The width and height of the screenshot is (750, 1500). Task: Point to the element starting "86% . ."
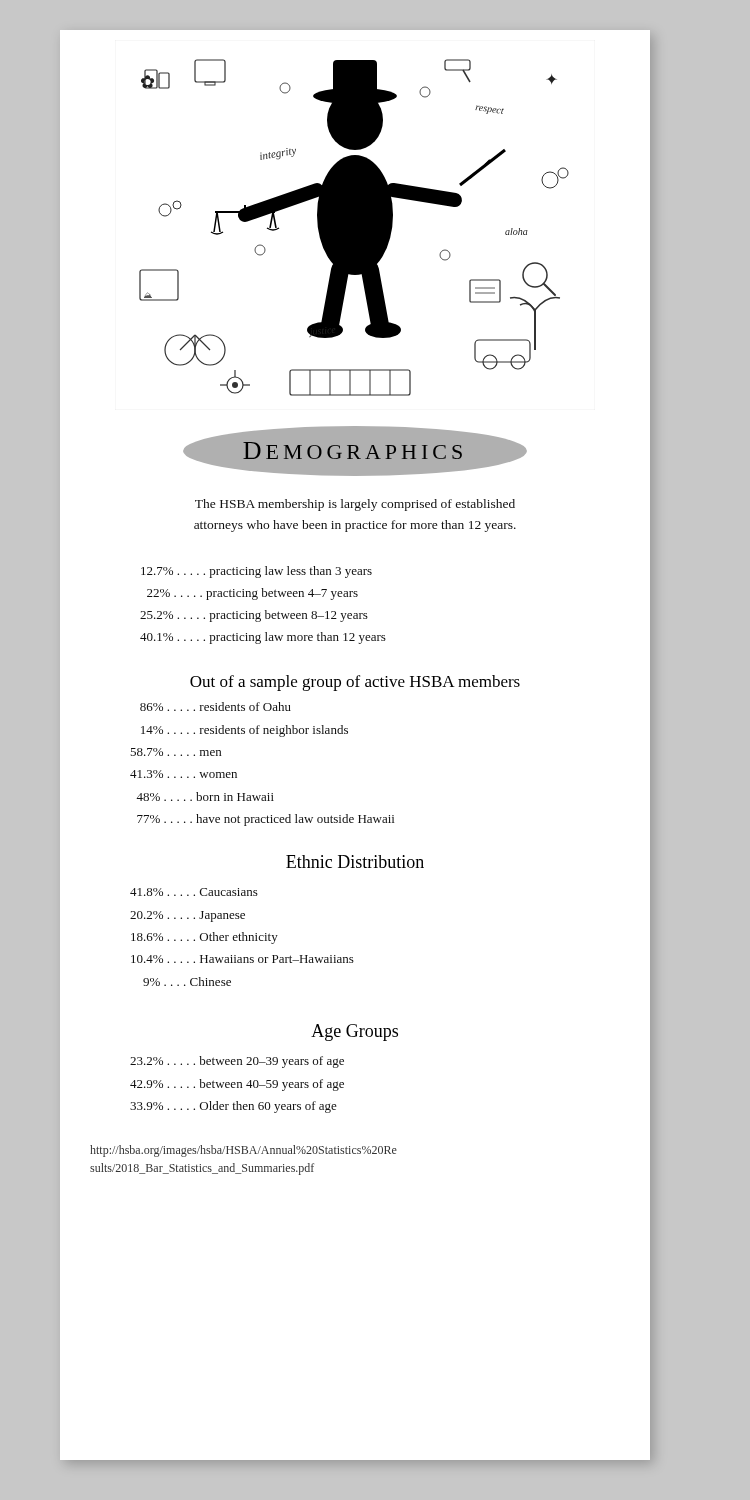click(210, 707)
